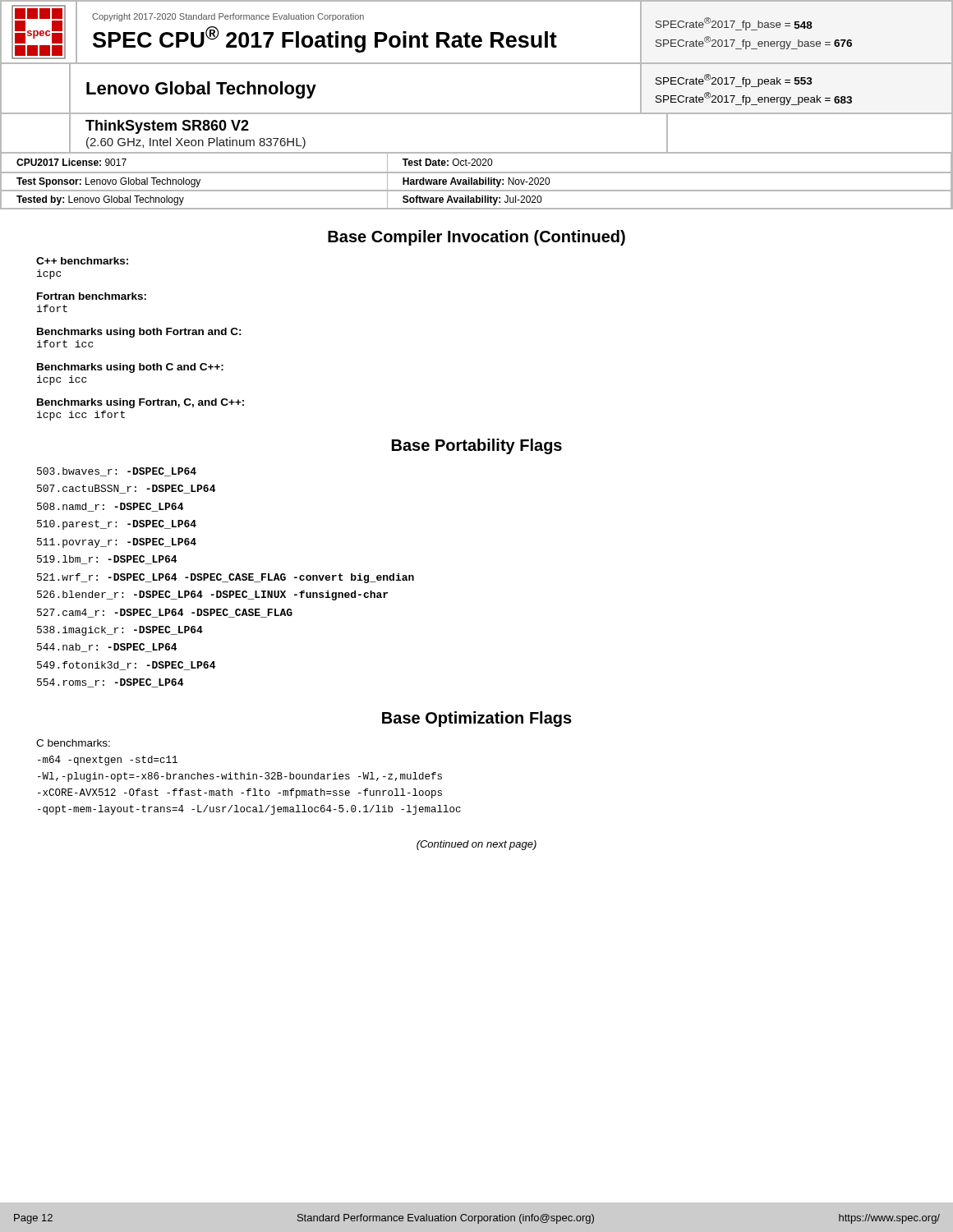This screenshot has width=953, height=1232.
Task: Click where it says "549.fotonik3d_r: -DSPEC_LP64"
Action: coord(126,666)
